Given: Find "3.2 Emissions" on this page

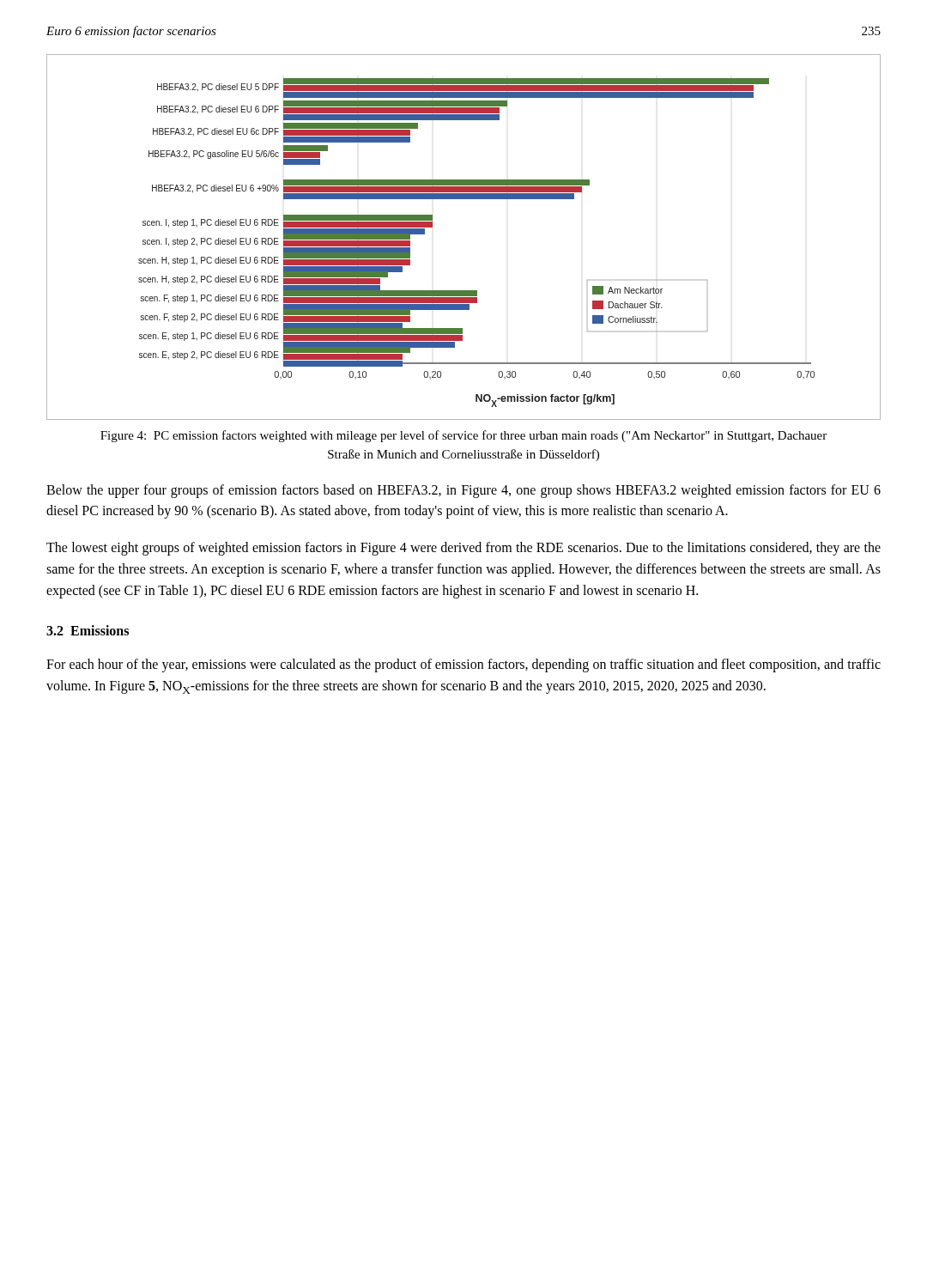Looking at the screenshot, I should pos(88,631).
